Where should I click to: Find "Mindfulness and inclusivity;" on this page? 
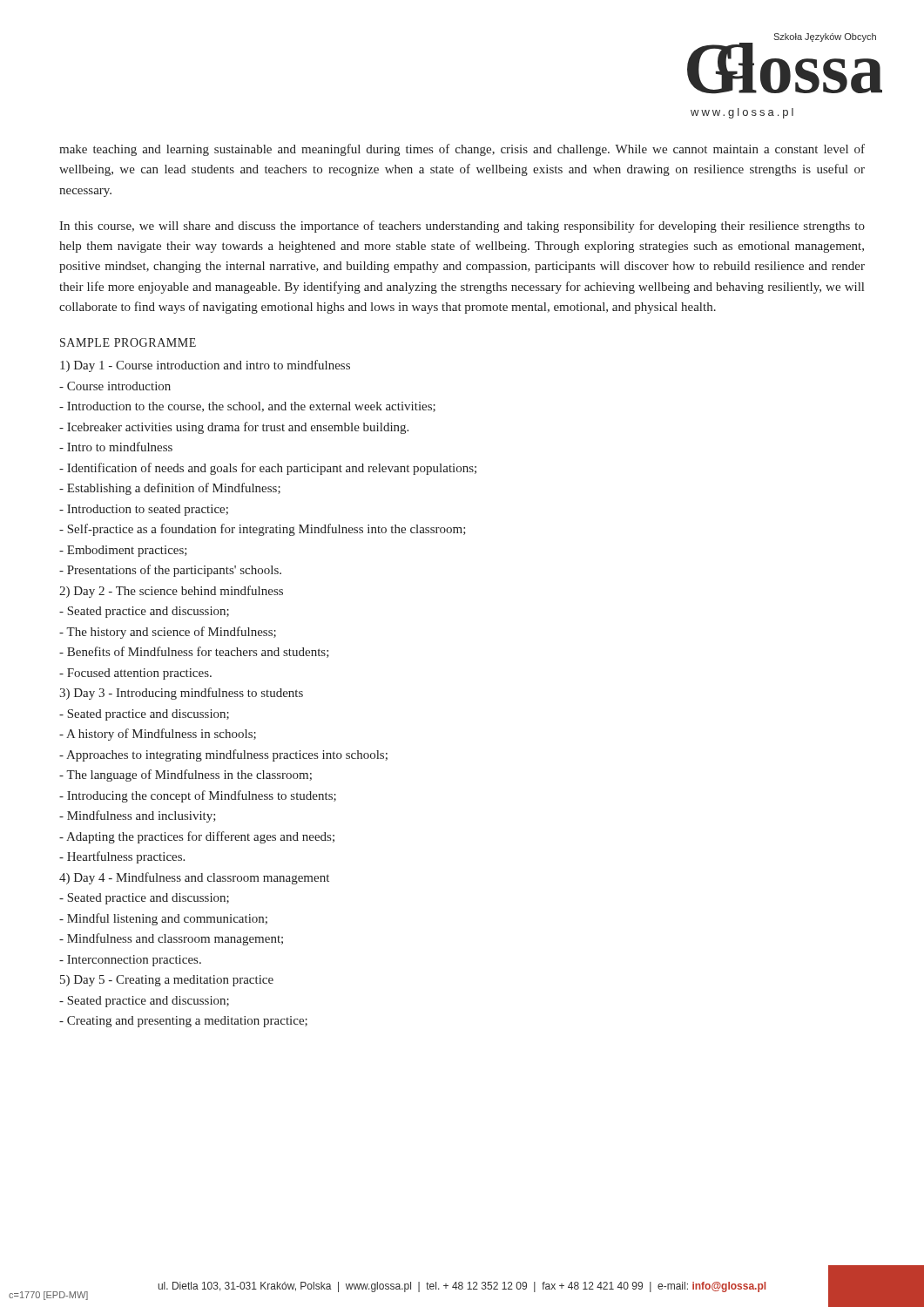(138, 816)
